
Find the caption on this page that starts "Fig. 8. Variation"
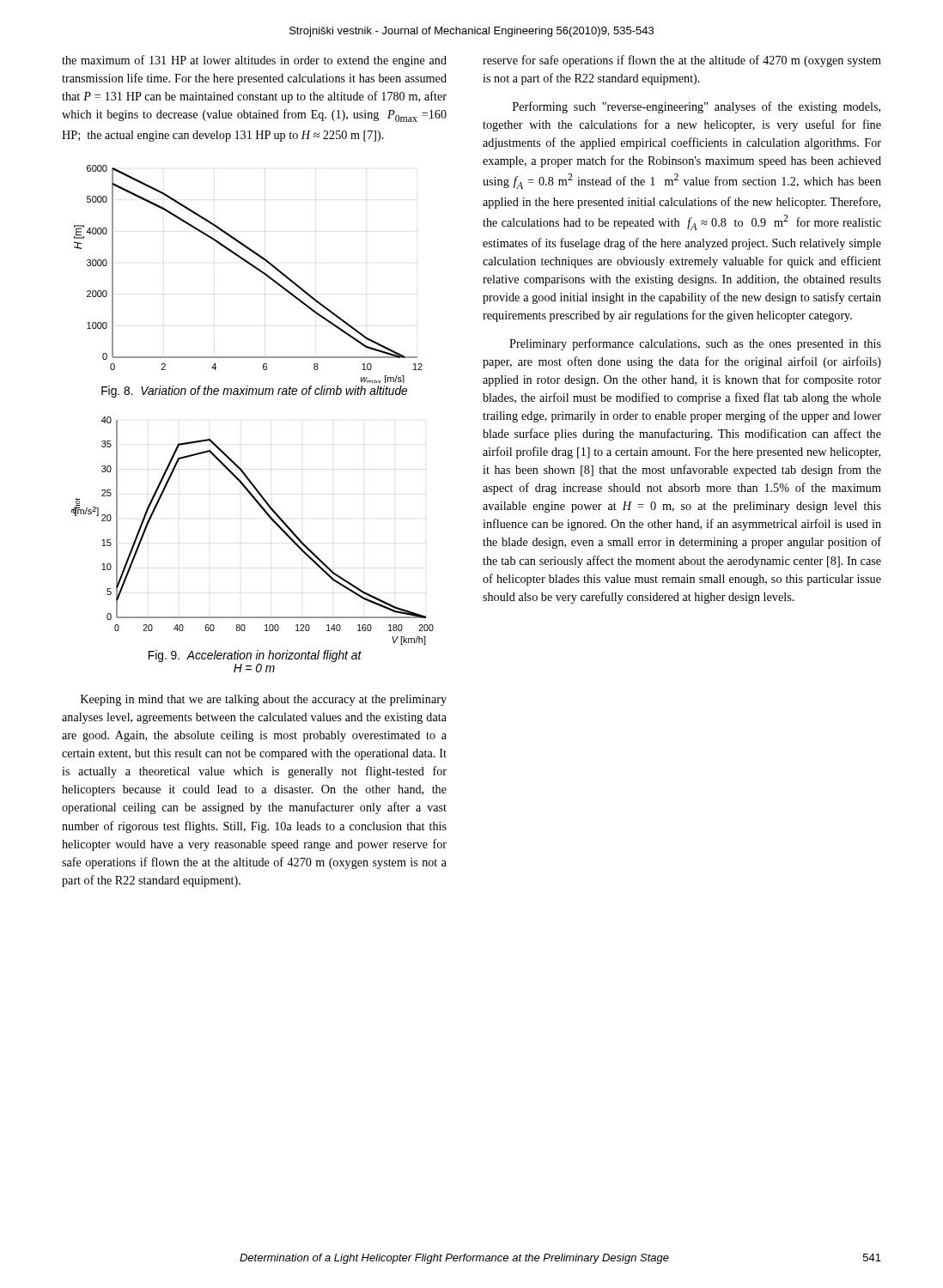click(254, 391)
